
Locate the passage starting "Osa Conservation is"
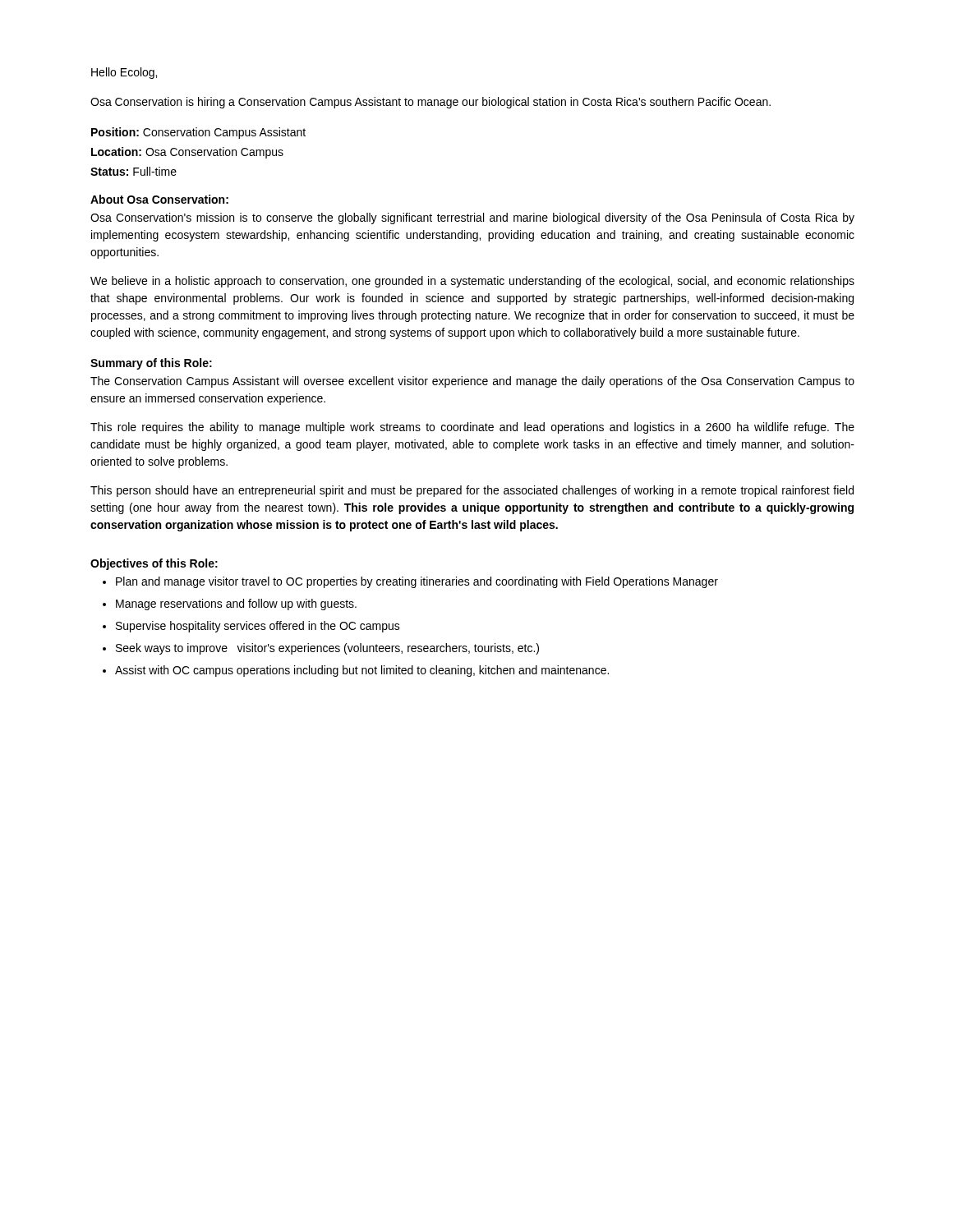pos(431,102)
